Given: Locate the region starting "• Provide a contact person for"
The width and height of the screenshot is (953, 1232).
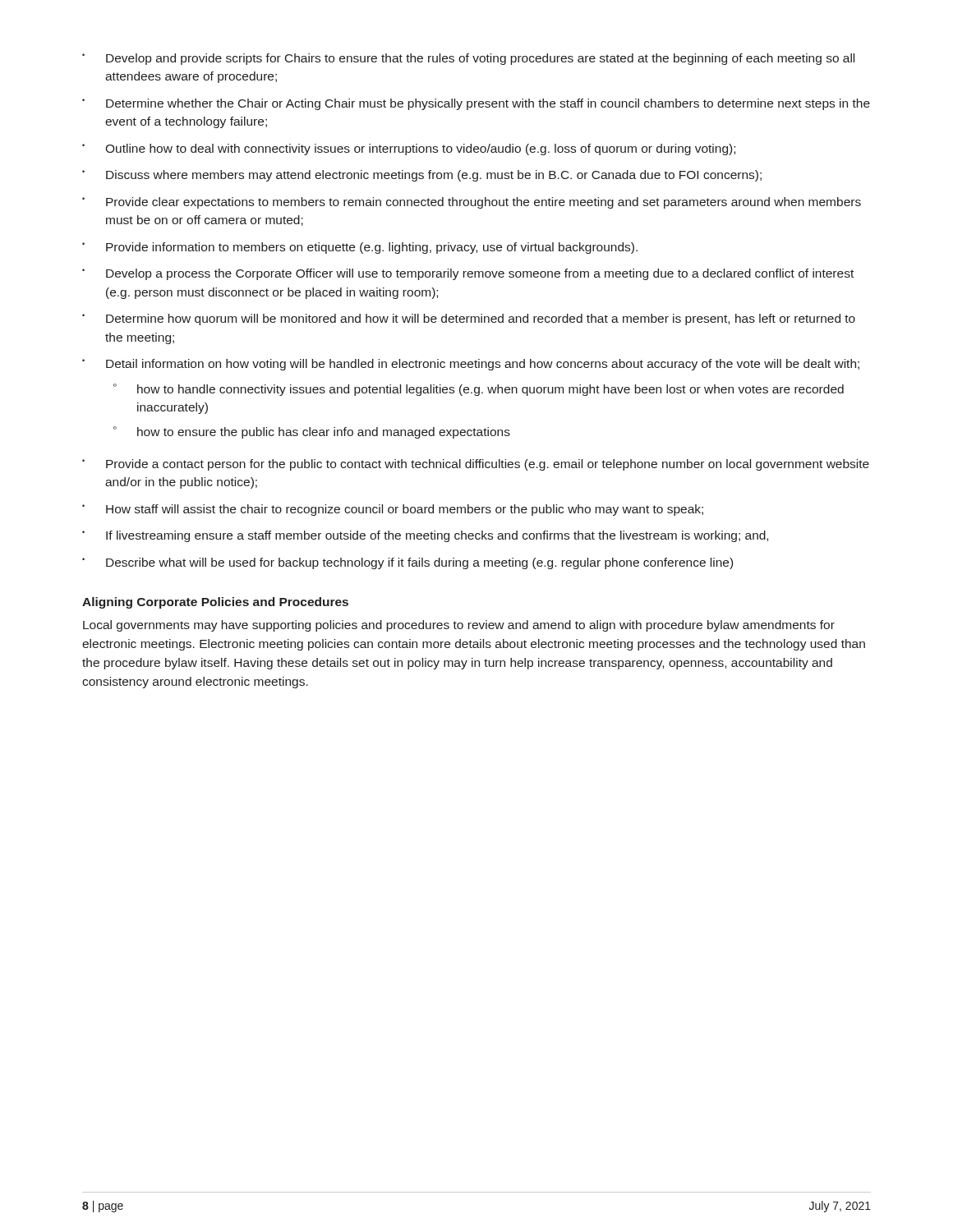Looking at the screenshot, I should [x=476, y=473].
